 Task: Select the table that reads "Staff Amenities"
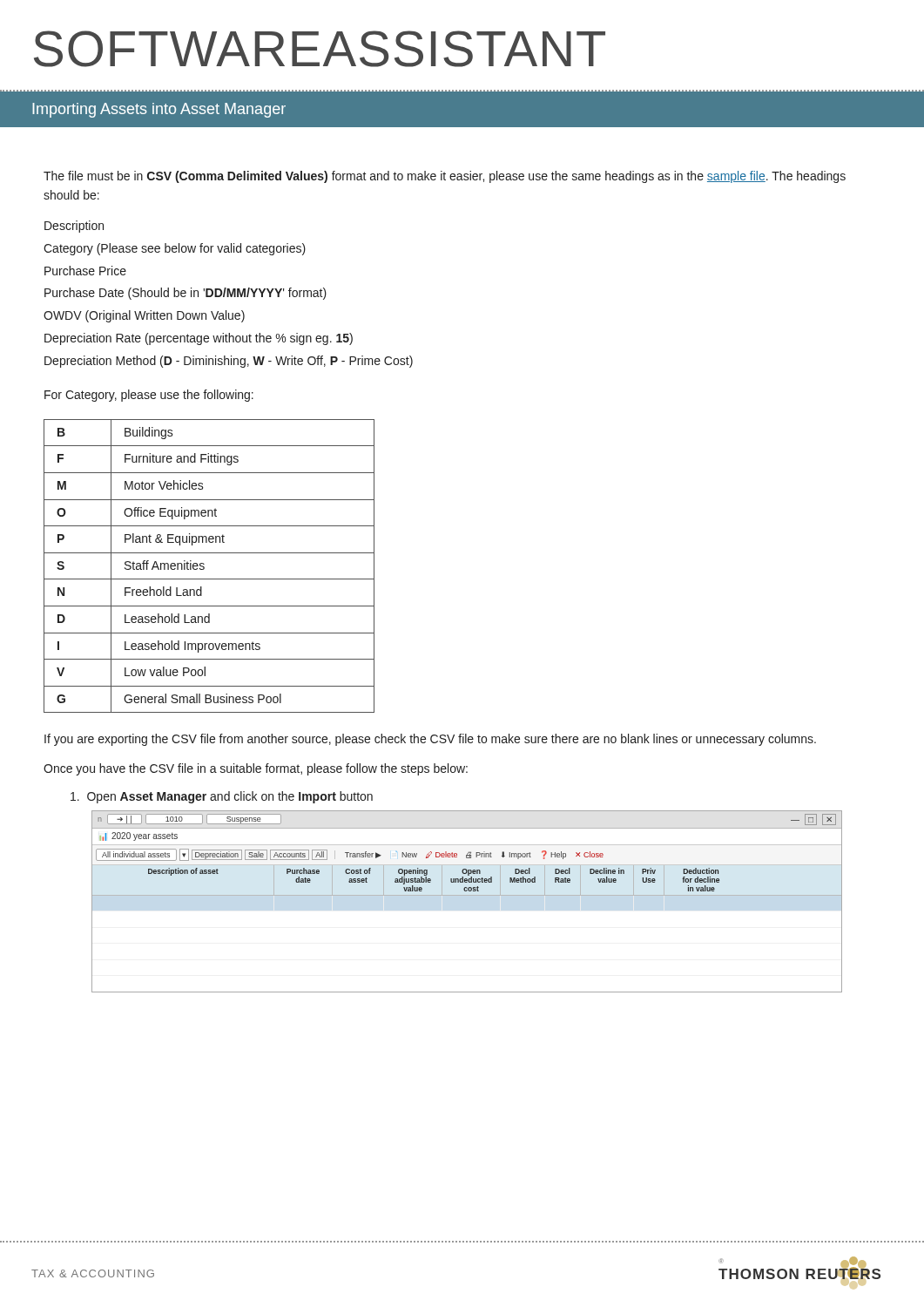pos(462,566)
